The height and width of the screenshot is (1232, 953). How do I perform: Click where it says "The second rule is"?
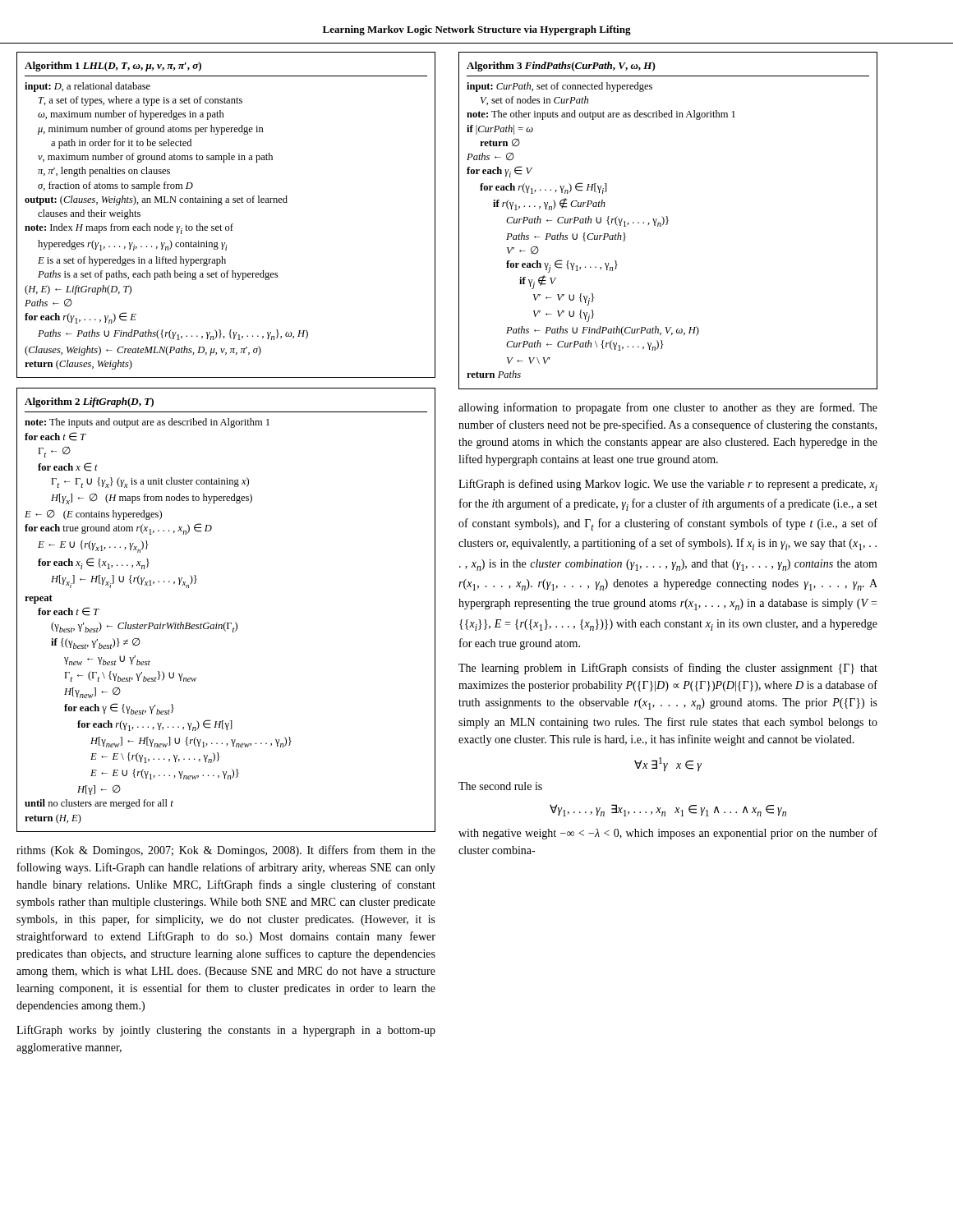[500, 786]
